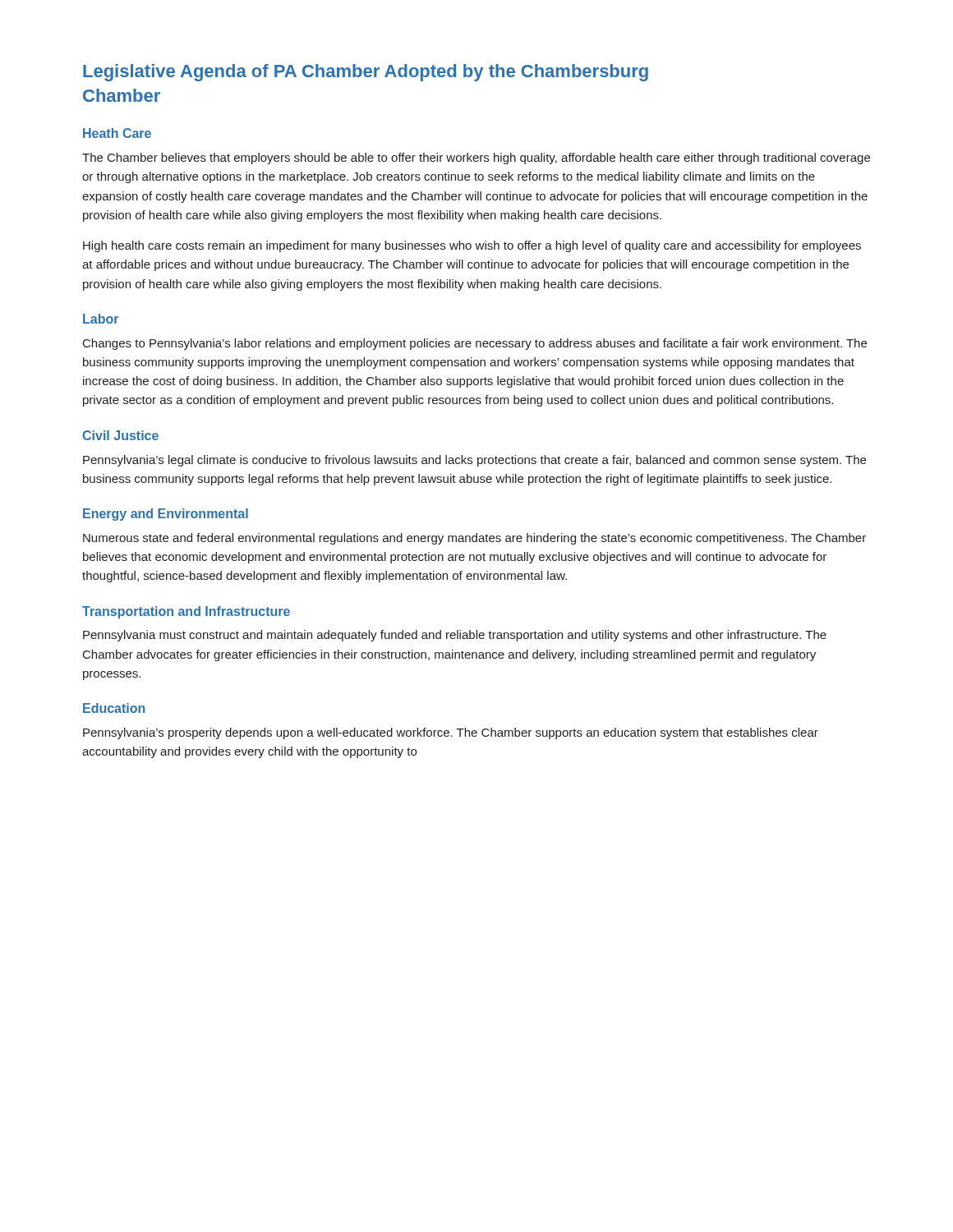Point to "Energy and Environmental"
The image size is (953, 1232).
coord(165,514)
